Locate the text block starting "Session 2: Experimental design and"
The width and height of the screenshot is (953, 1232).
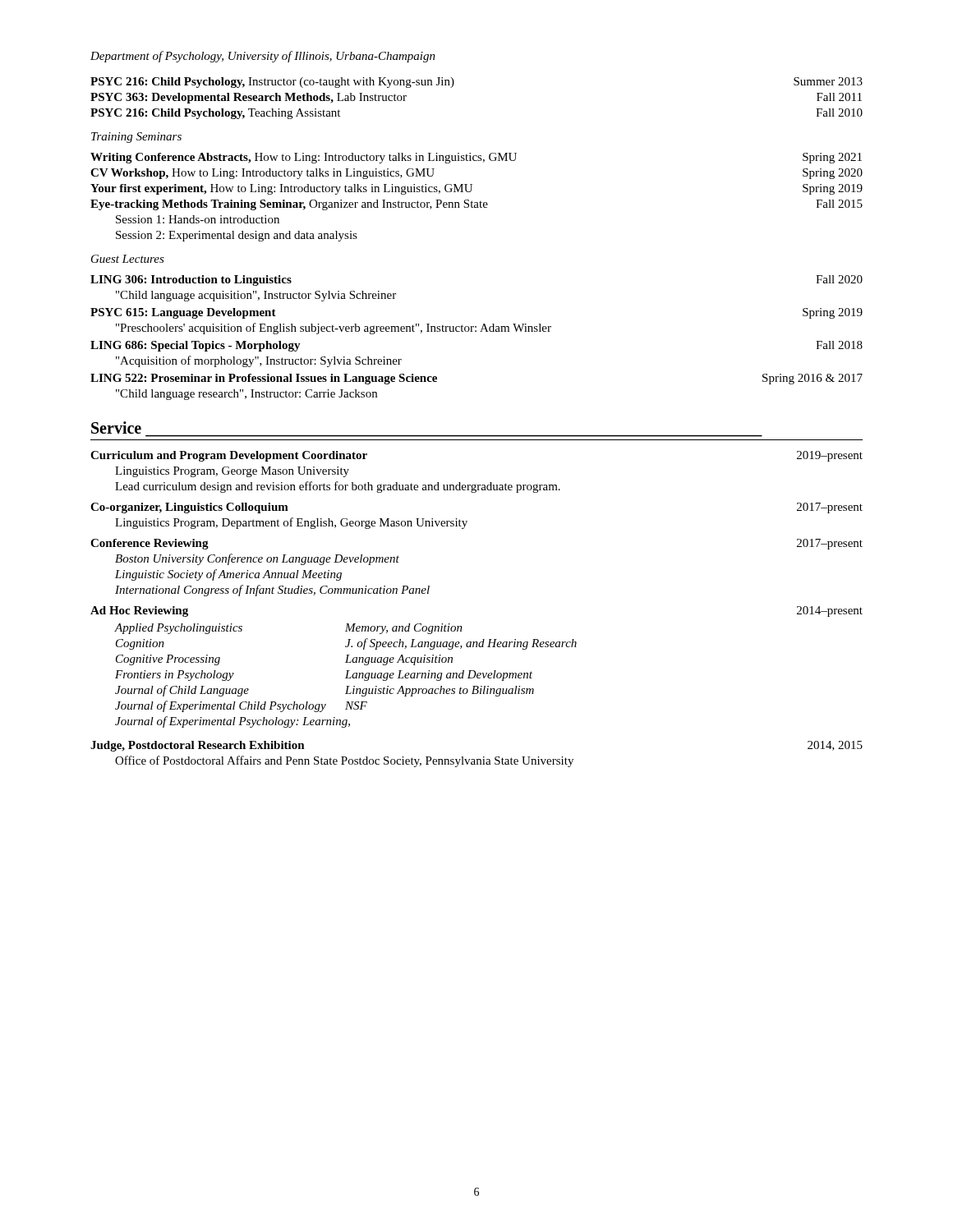coord(236,235)
